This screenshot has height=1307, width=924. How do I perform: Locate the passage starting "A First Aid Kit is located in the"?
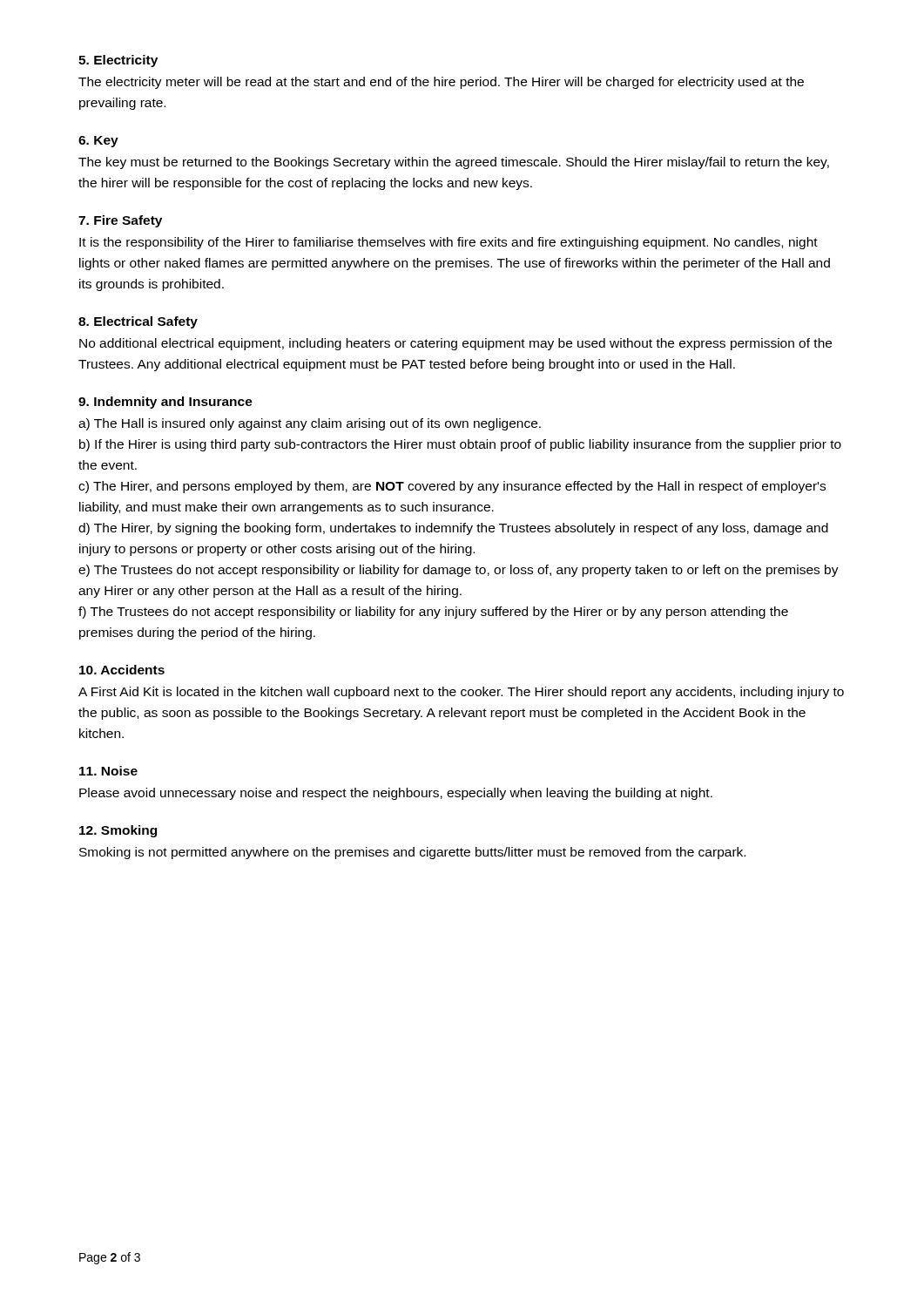point(461,713)
